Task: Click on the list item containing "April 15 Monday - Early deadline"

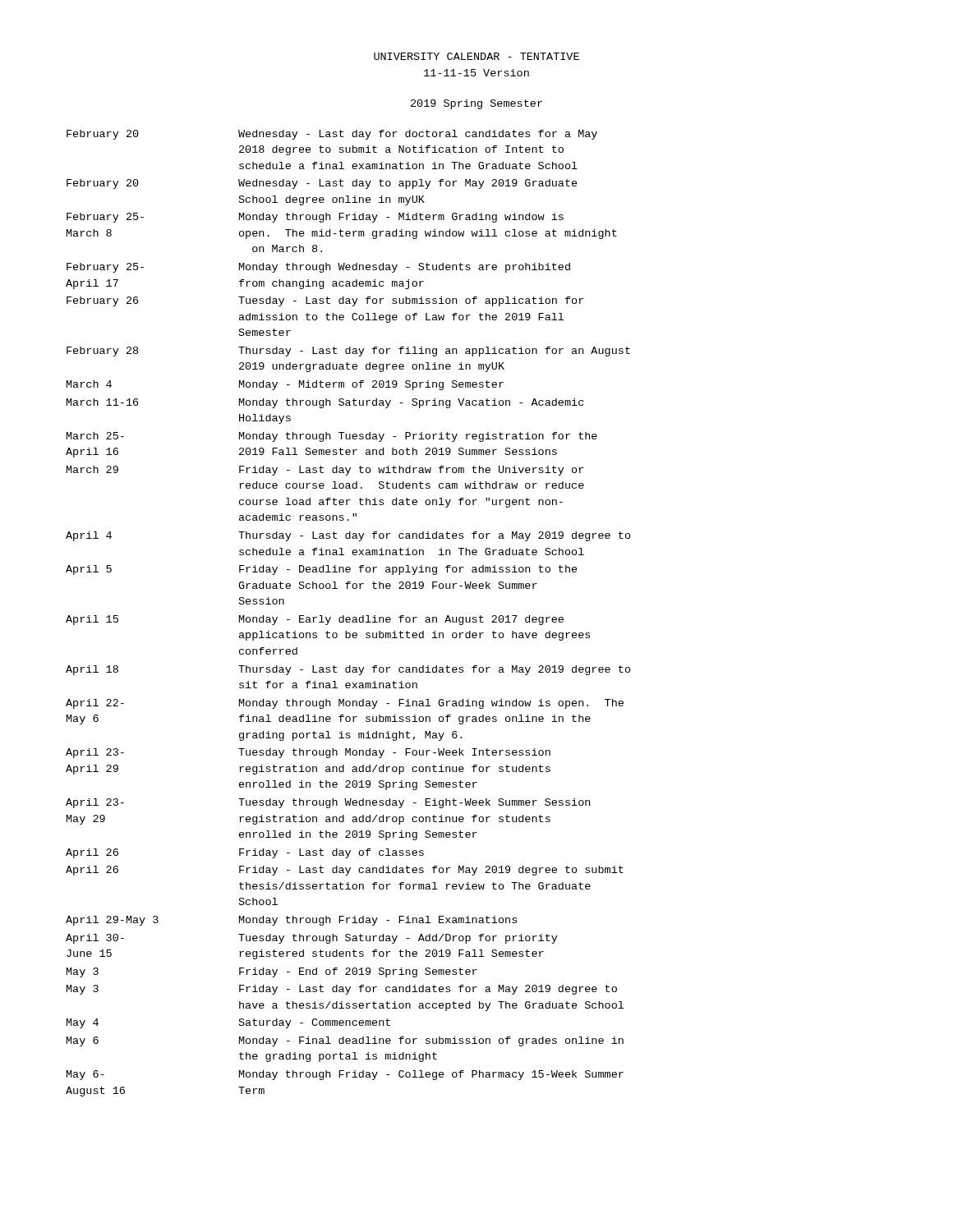Action: click(476, 636)
